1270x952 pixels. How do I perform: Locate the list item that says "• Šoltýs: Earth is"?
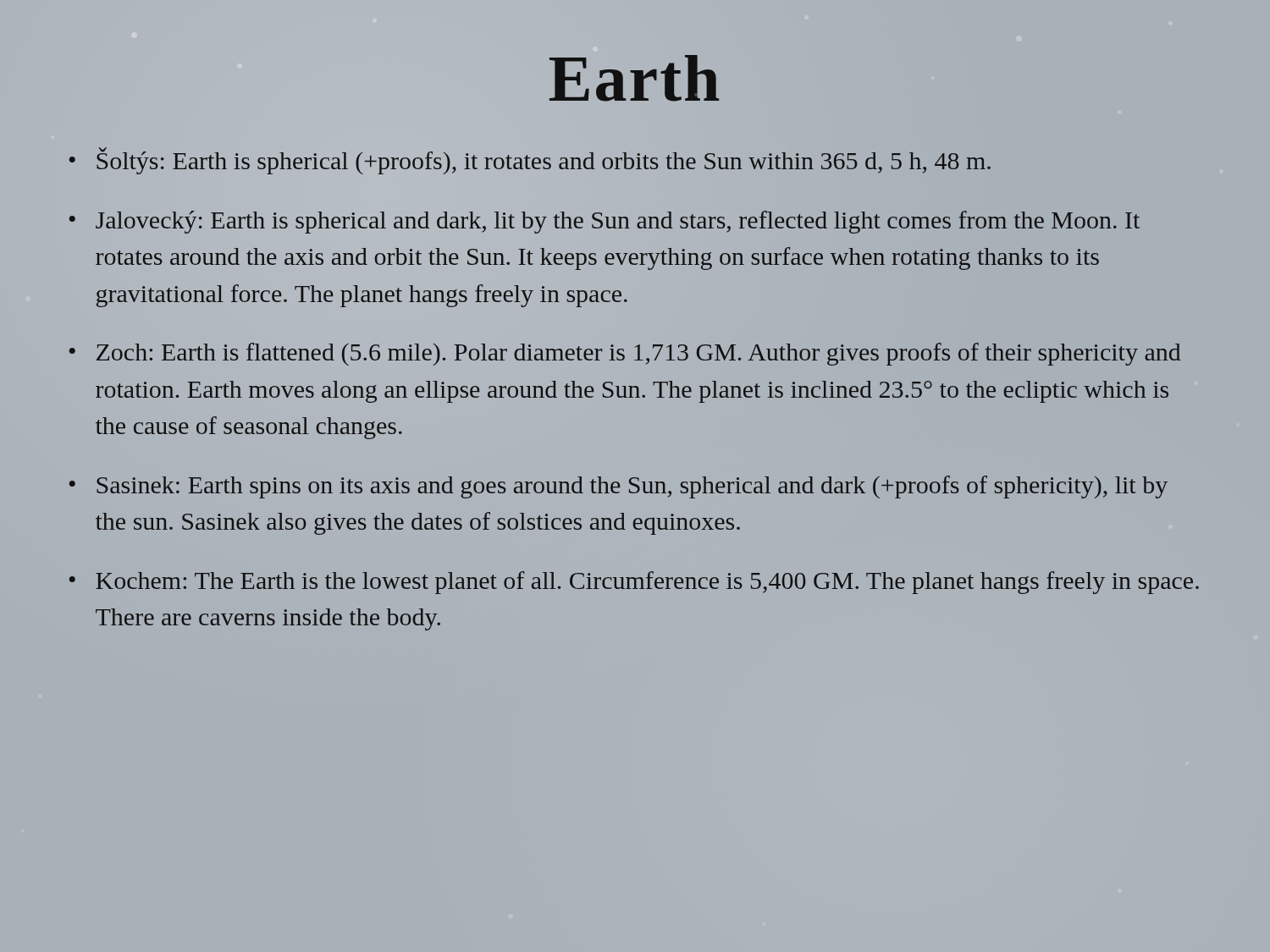click(x=530, y=161)
